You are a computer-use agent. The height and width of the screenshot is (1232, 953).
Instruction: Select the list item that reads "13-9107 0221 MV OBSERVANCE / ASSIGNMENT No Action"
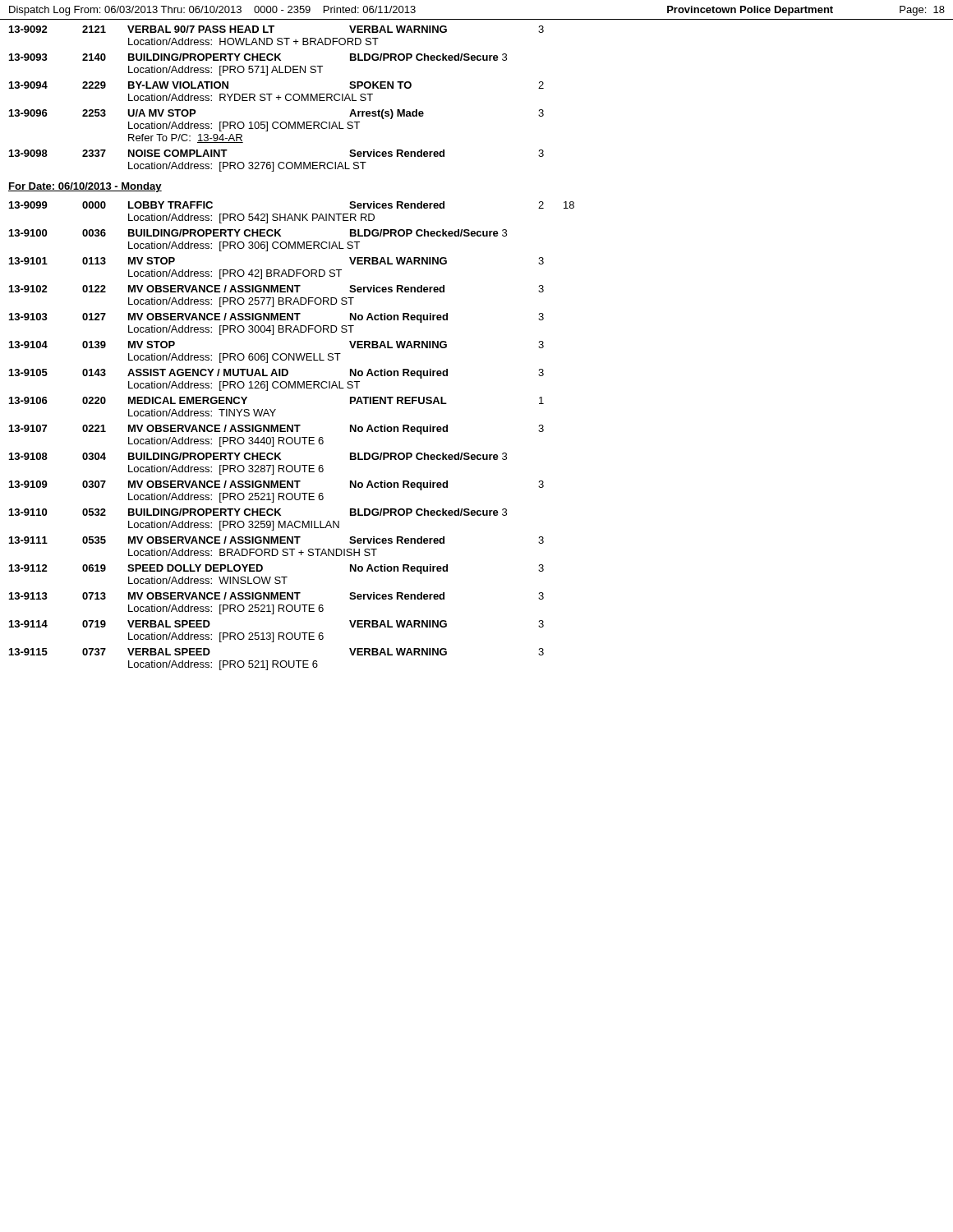pos(276,430)
